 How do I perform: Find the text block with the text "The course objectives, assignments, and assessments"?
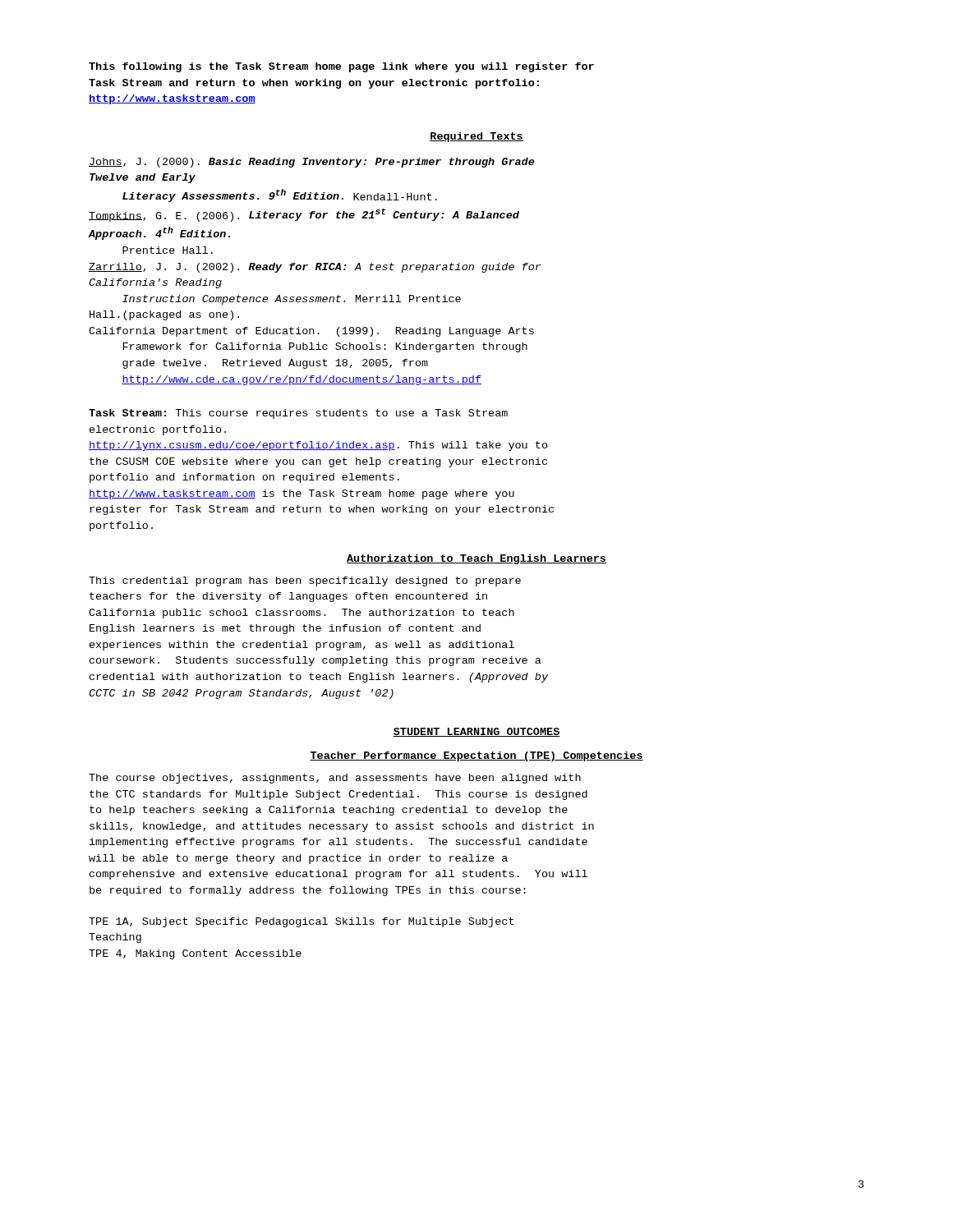342,834
